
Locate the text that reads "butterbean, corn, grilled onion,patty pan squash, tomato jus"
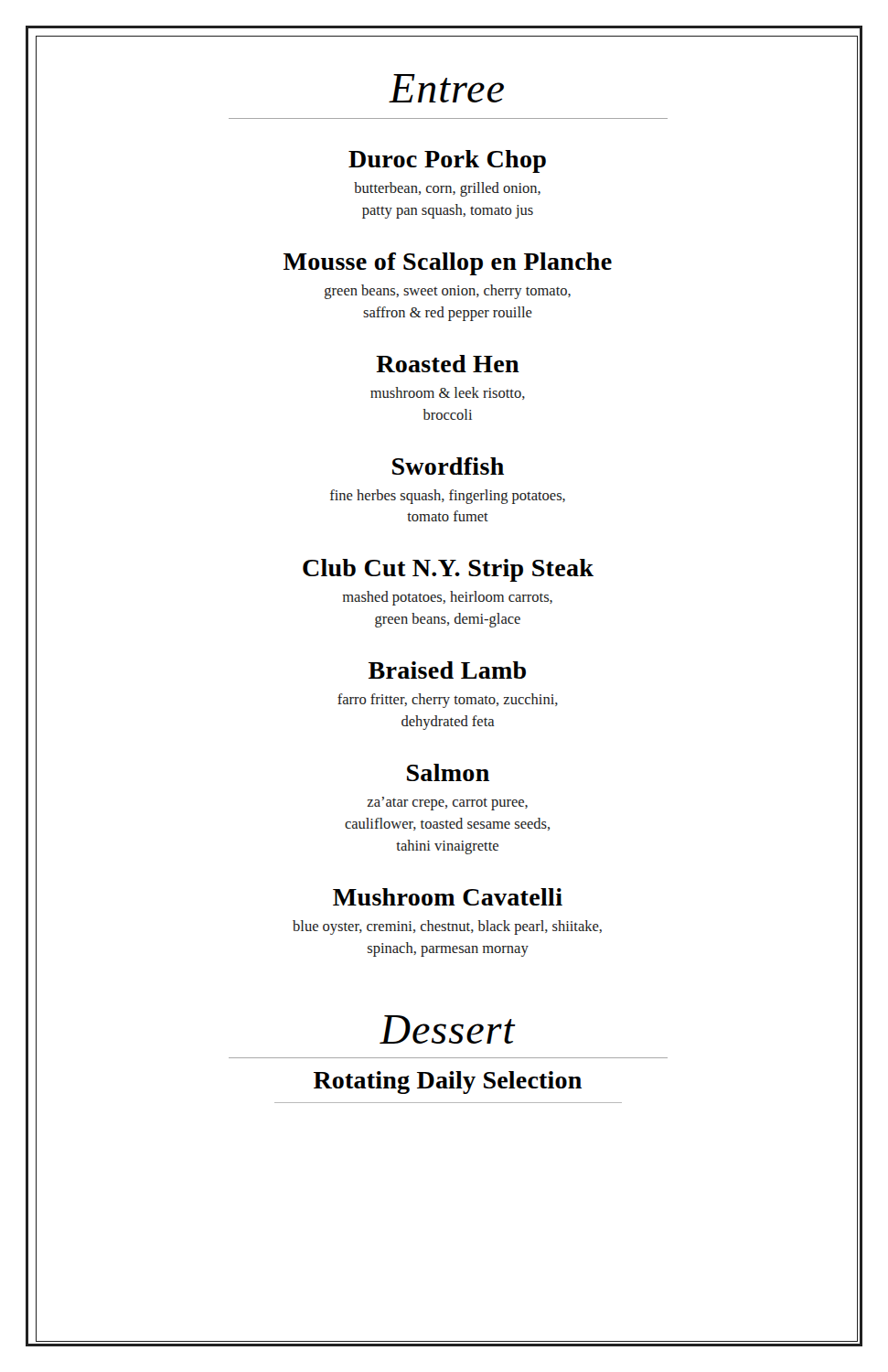tap(448, 199)
